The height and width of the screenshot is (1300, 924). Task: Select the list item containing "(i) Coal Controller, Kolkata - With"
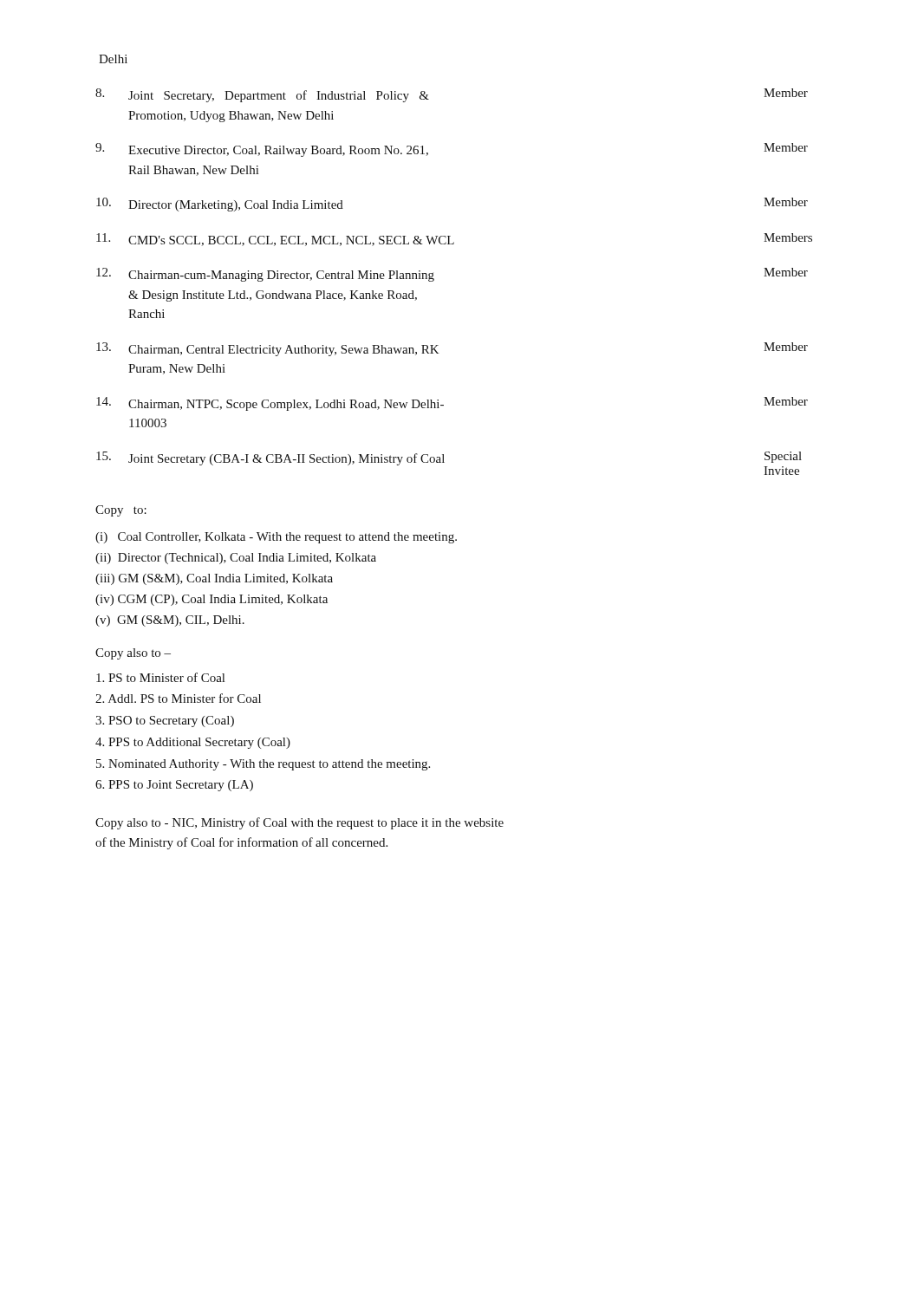tap(277, 536)
